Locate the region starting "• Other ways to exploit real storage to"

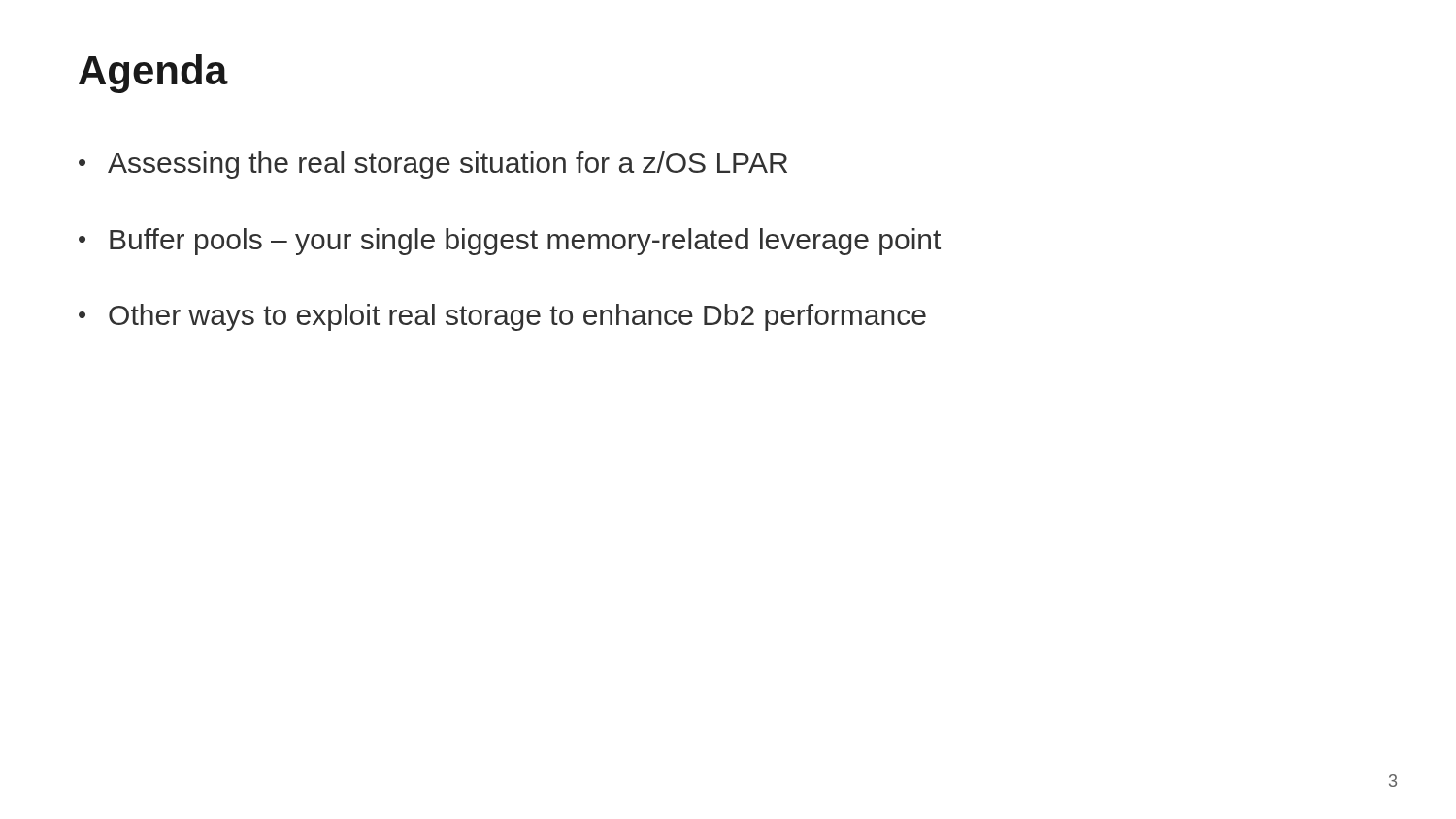(x=502, y=316)
